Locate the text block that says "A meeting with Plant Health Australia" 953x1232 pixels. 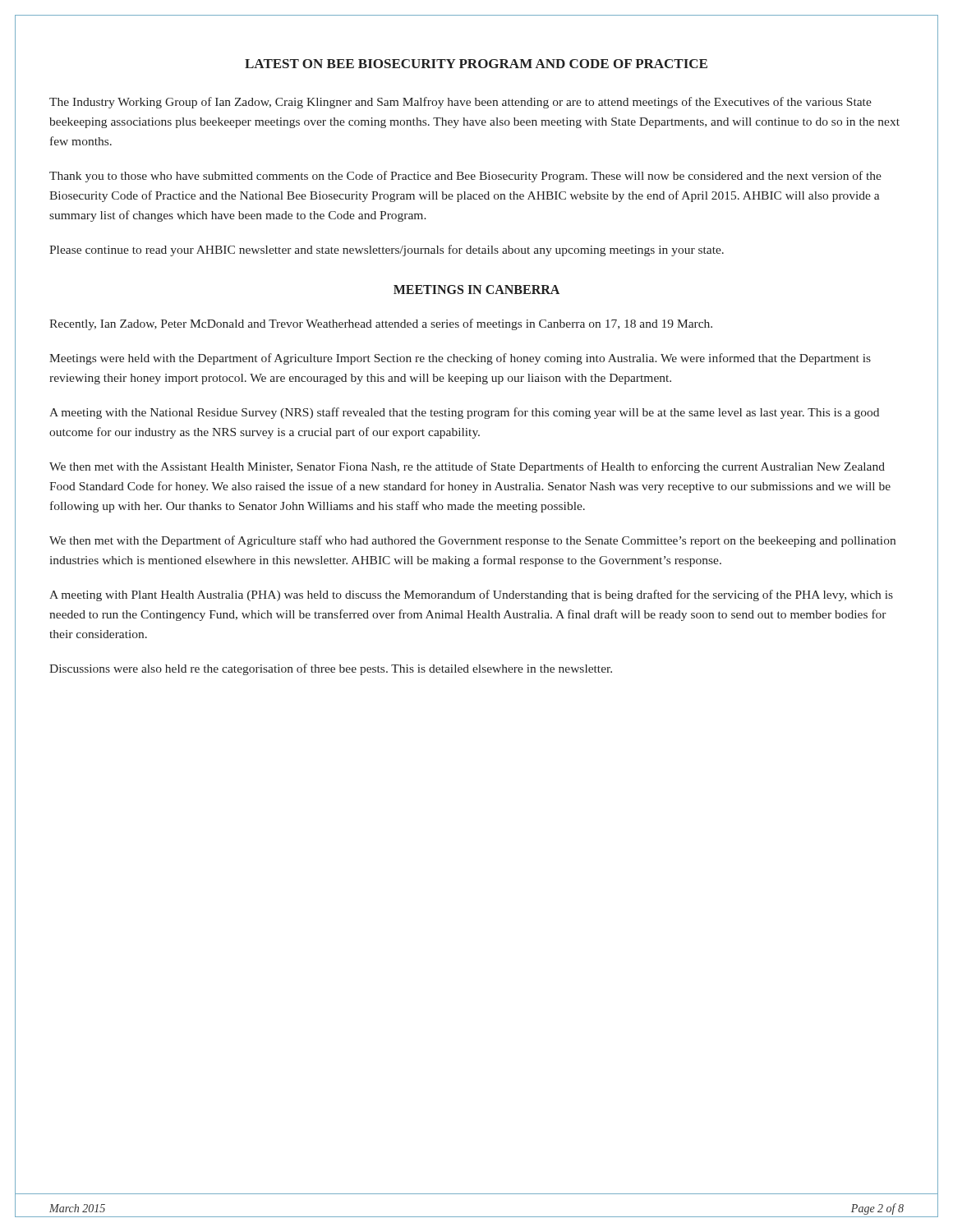[x=471, y=614]
